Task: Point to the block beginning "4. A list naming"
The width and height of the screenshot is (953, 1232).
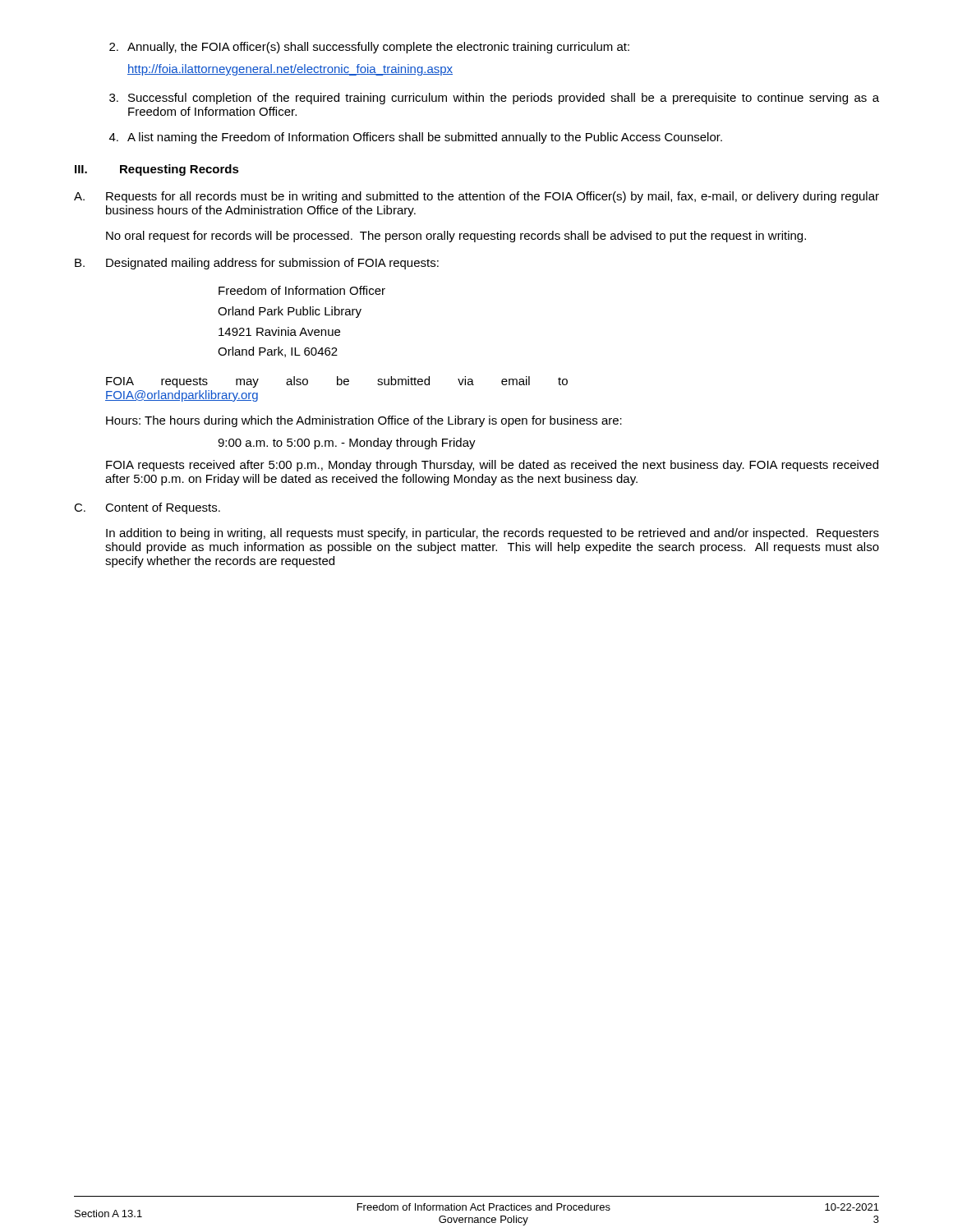Action: [476, 137]
